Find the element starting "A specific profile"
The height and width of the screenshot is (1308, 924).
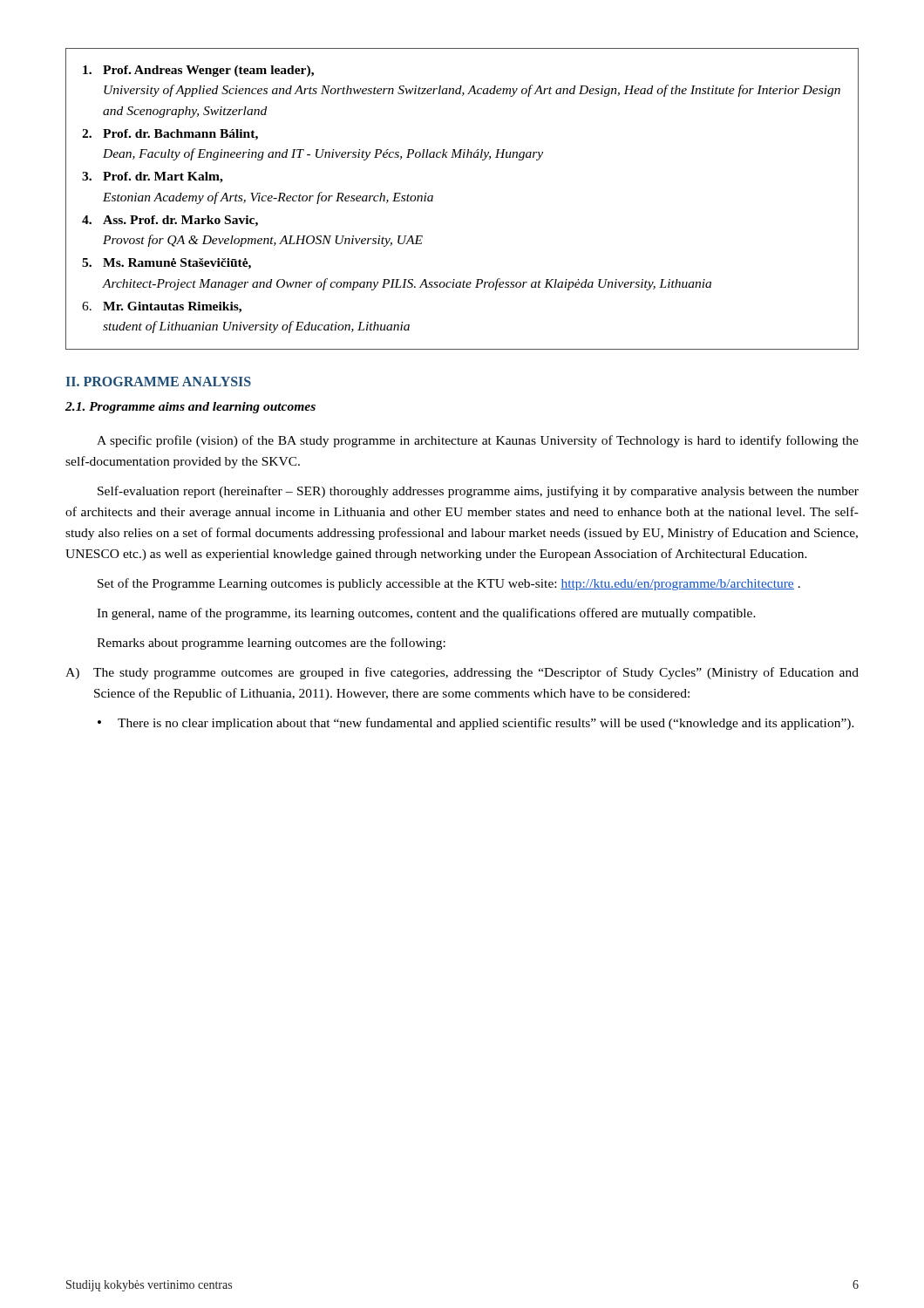(x=462, y=451)
